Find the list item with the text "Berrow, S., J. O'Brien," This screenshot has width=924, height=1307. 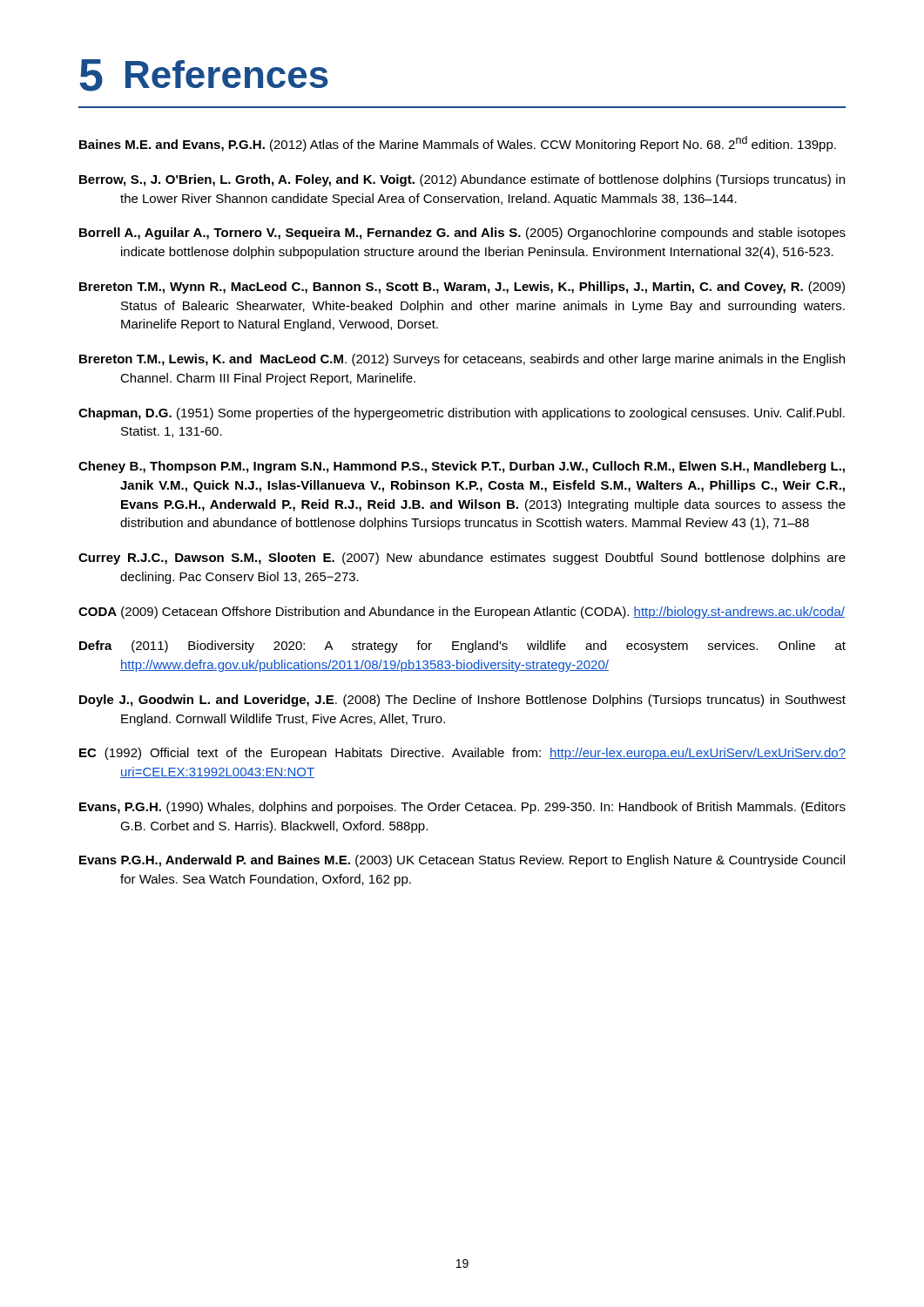[462, 188]
